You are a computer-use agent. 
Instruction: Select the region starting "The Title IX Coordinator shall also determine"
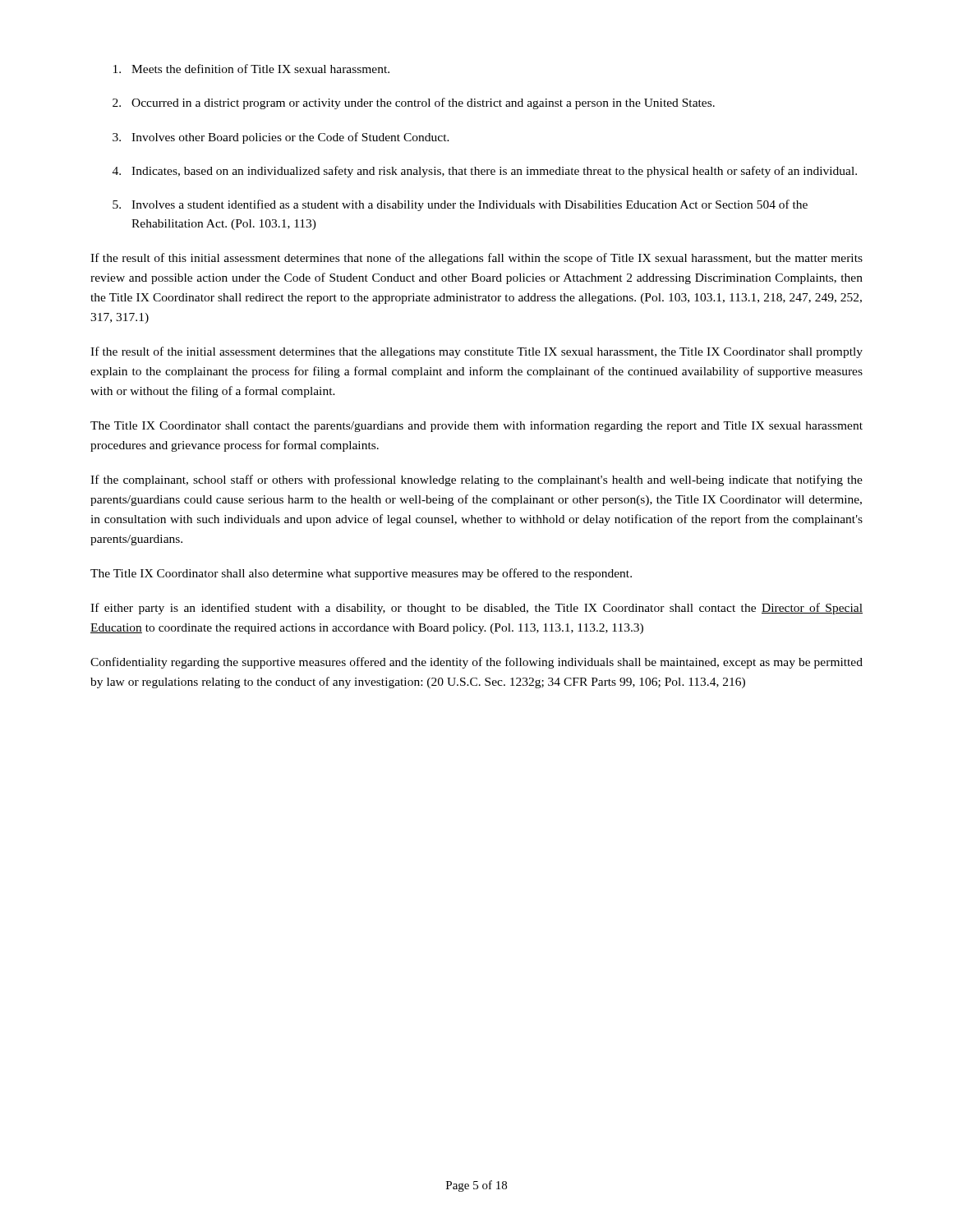361,573
